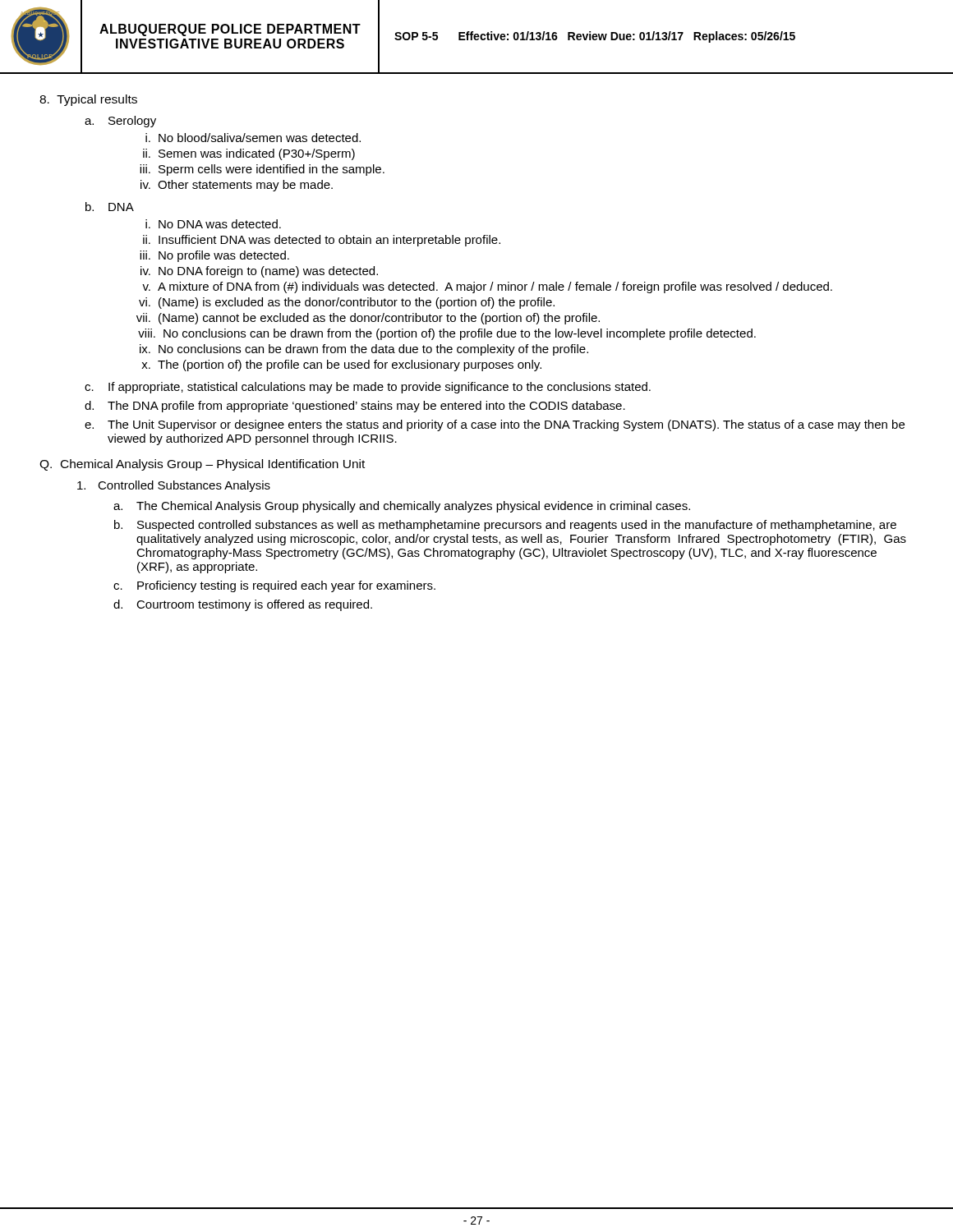Find the block starting "a. The Chemical Analysis Group"
This screenshot has height=1232, width=953.
coord(513,506)
